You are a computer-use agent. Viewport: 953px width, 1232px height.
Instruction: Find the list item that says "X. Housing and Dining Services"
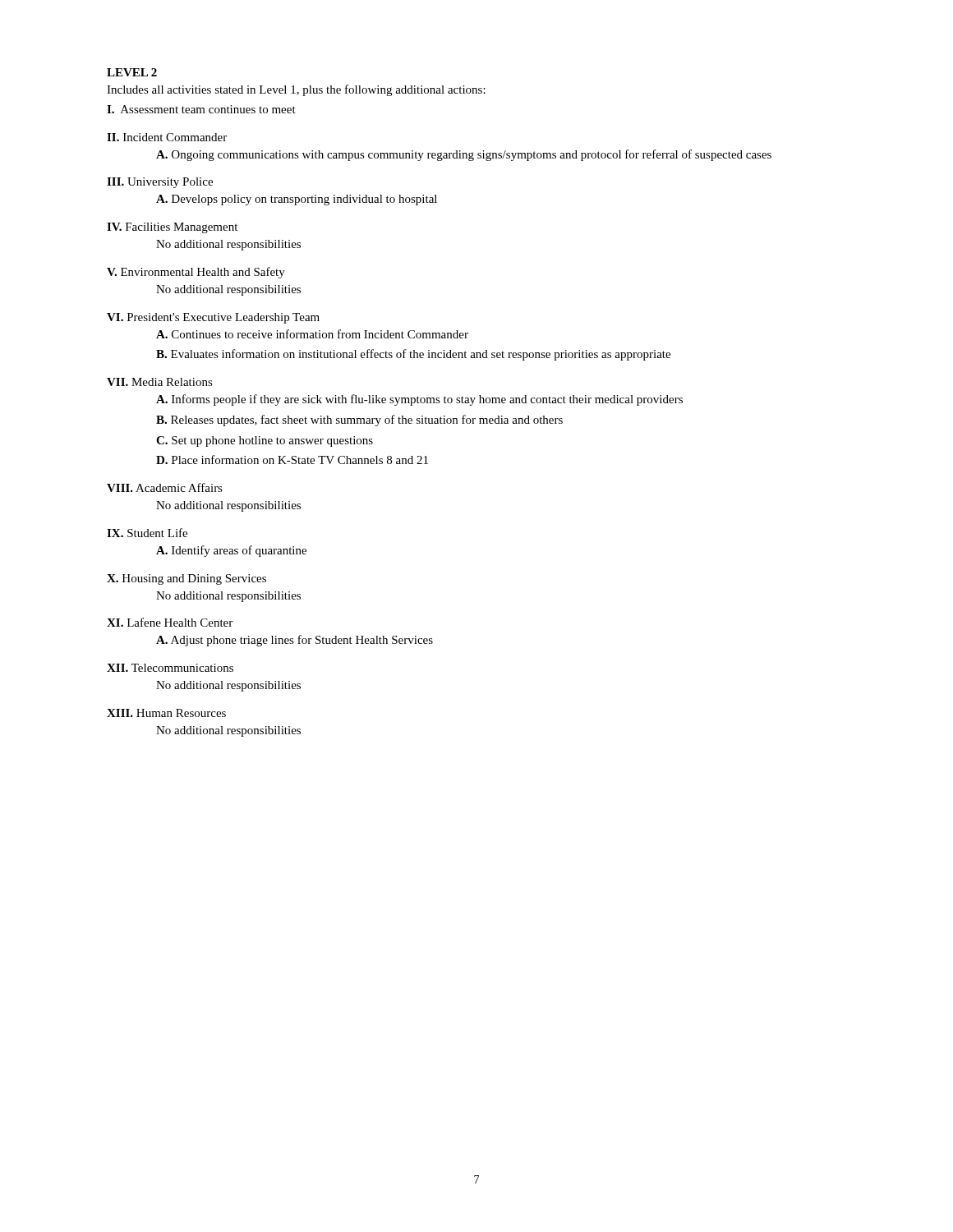point(186,579)
